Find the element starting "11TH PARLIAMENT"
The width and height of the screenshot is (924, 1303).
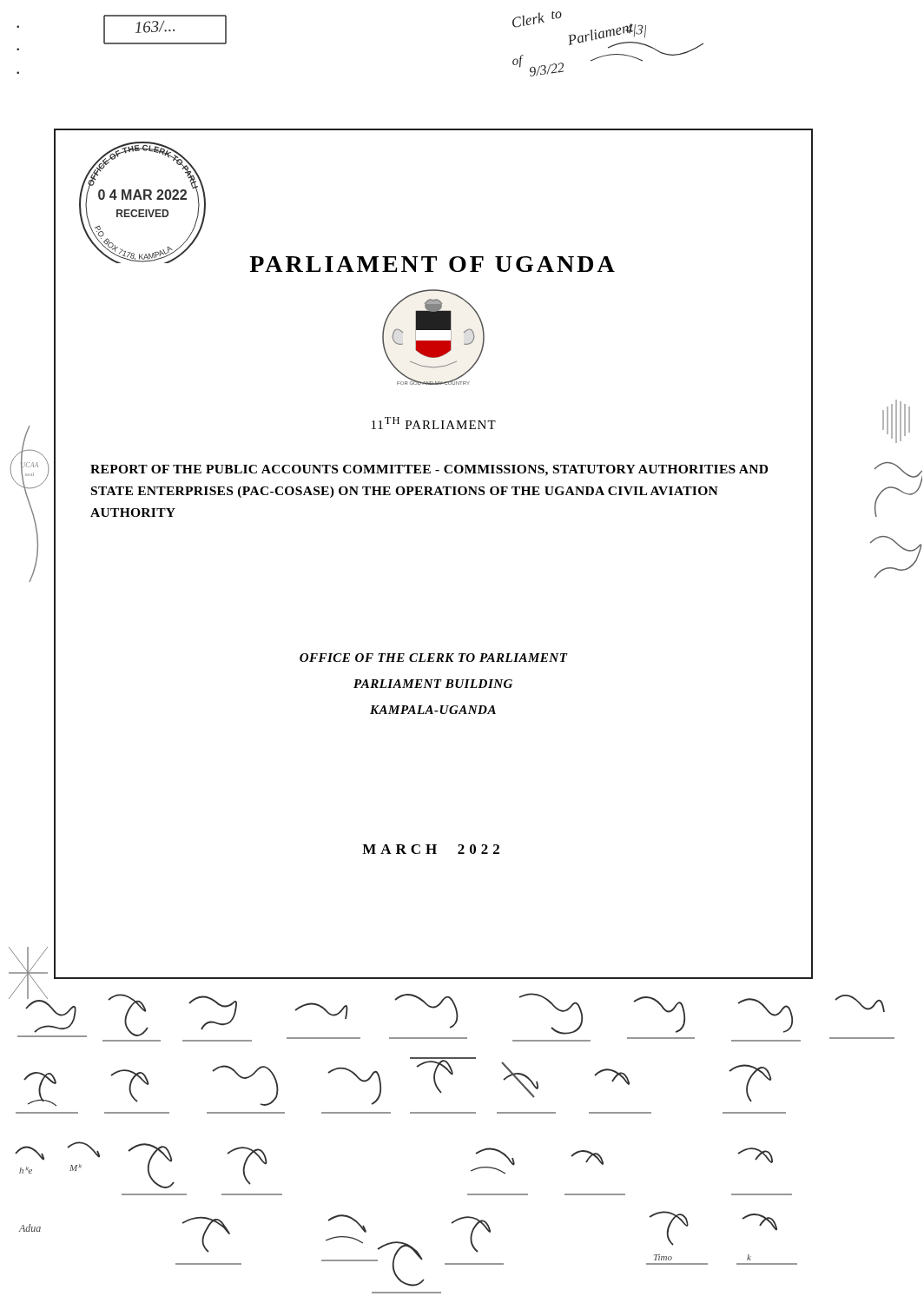(433, 423)
